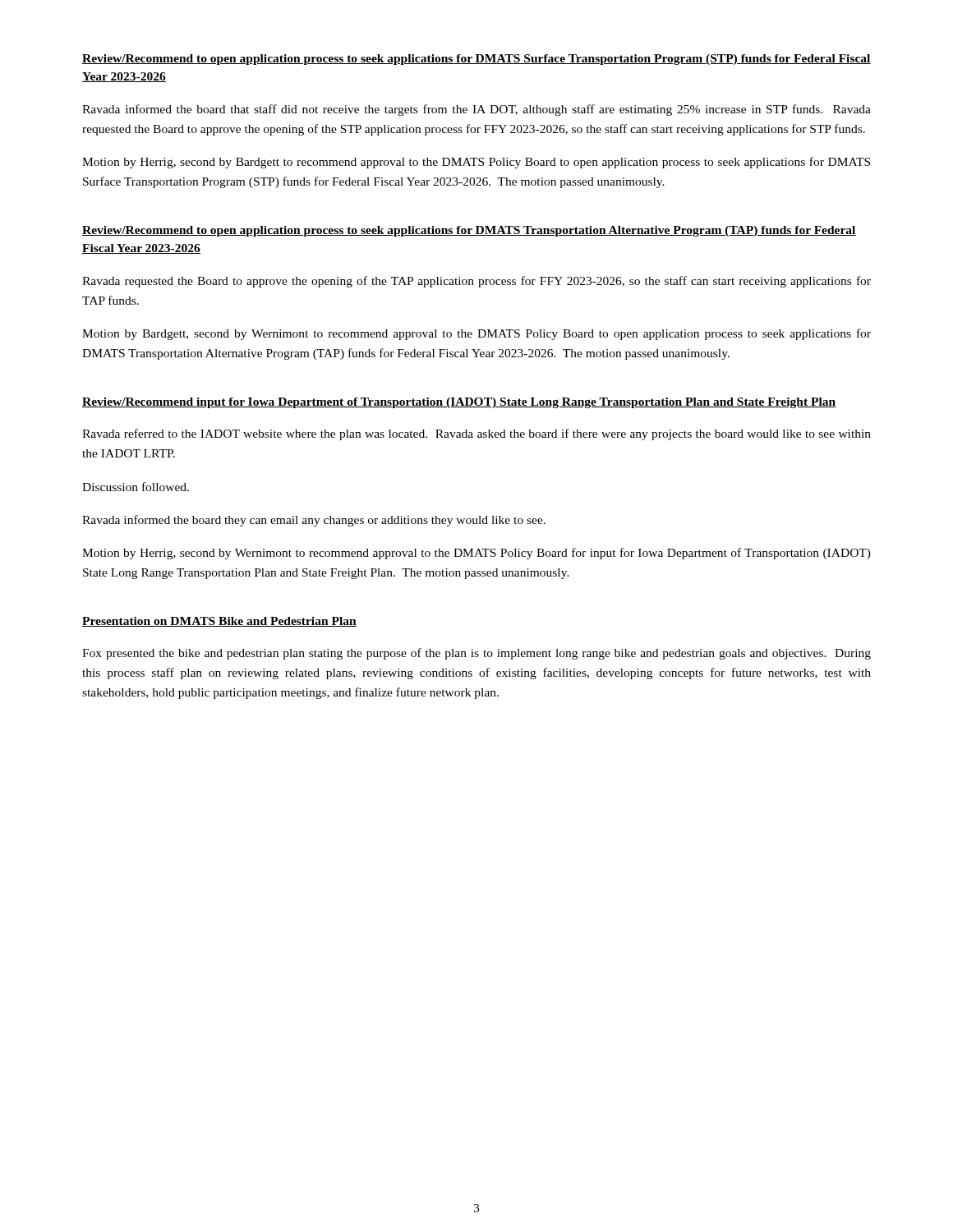953x1232 pixels.
Task: Find the block on this page that starts "Ravada informed the board that staff"
Action: point(476,119)
